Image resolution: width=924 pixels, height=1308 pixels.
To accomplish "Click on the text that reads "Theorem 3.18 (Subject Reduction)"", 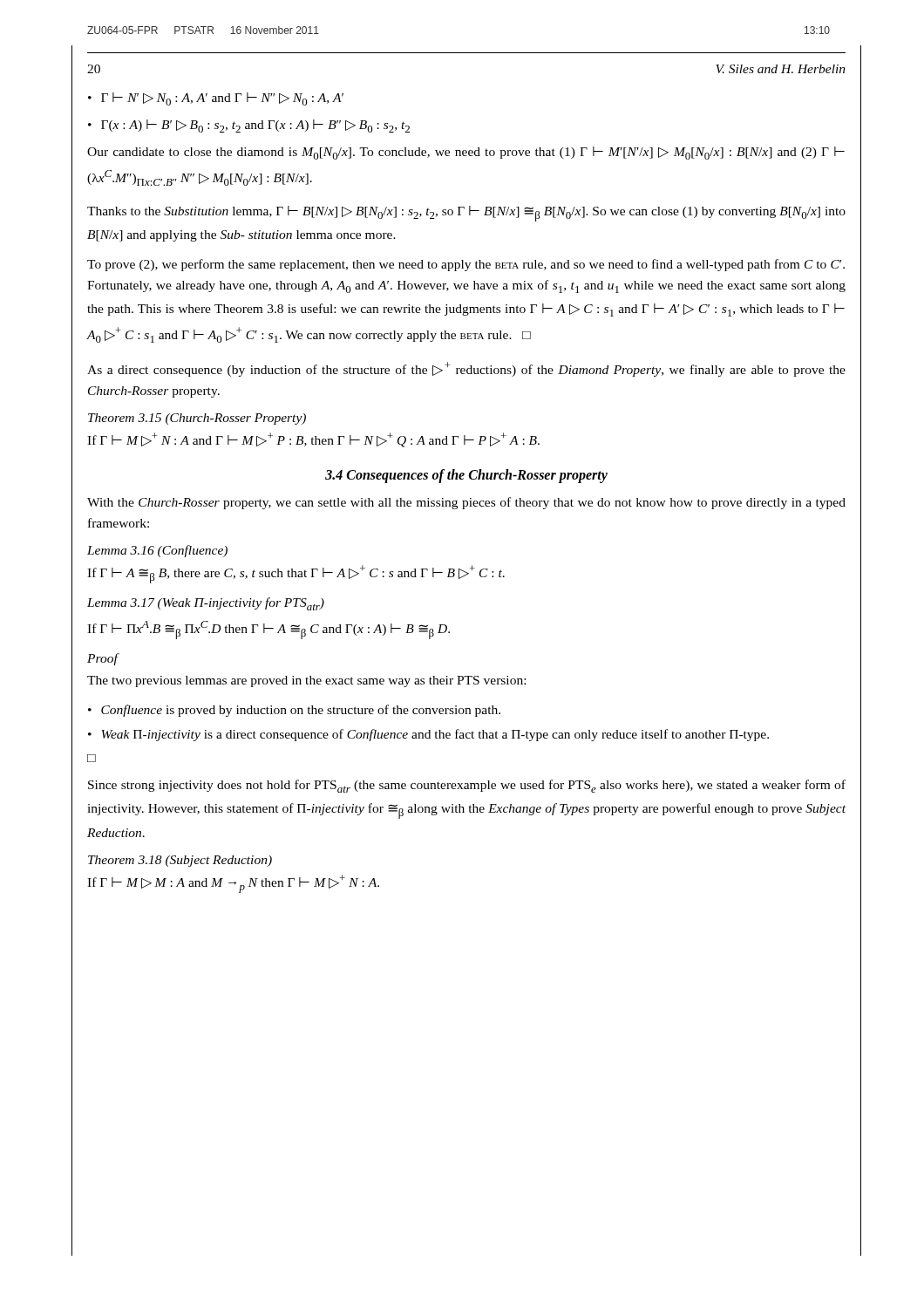I will pos(180,859).
